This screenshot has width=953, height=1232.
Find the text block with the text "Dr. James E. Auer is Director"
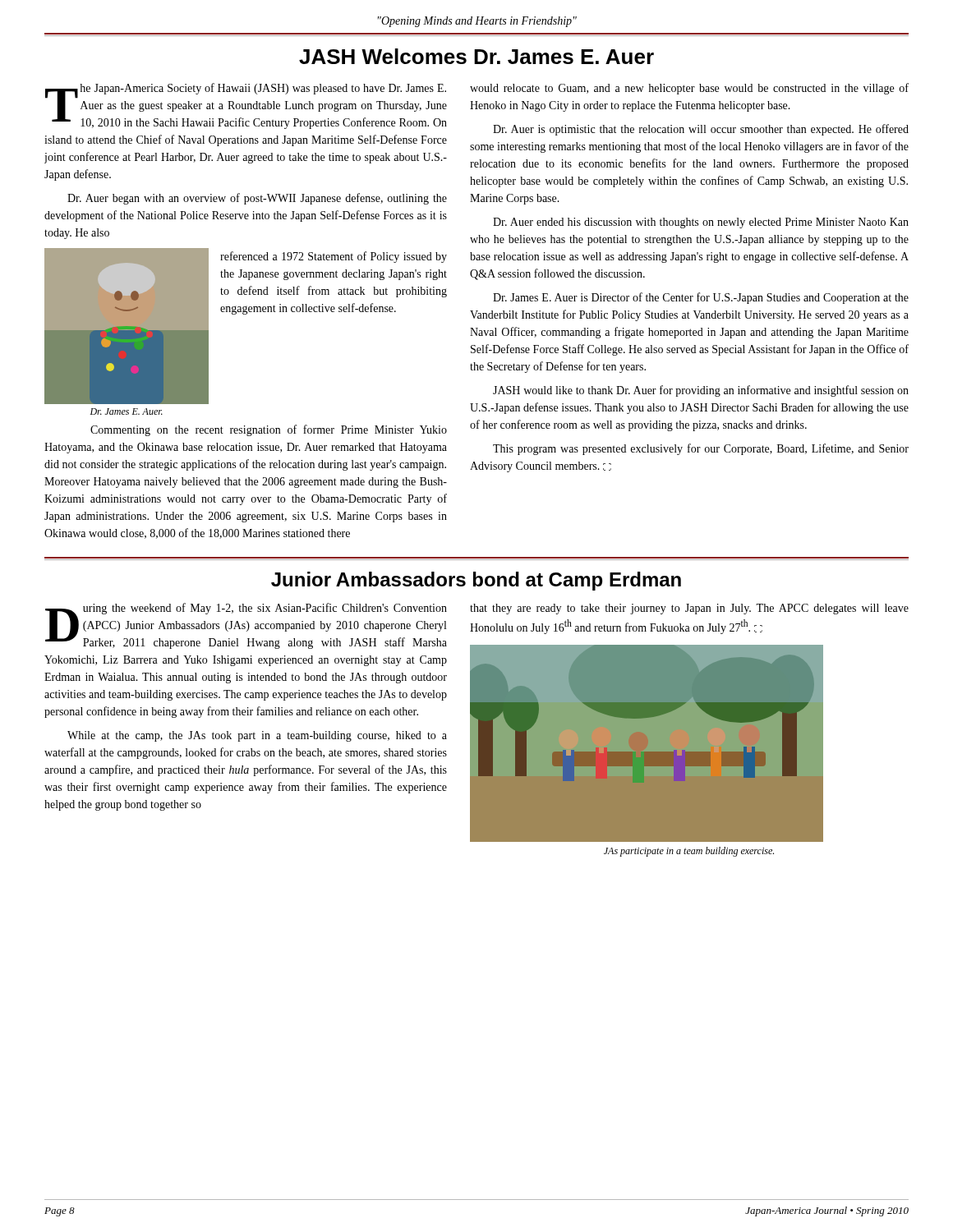[689, 332]
